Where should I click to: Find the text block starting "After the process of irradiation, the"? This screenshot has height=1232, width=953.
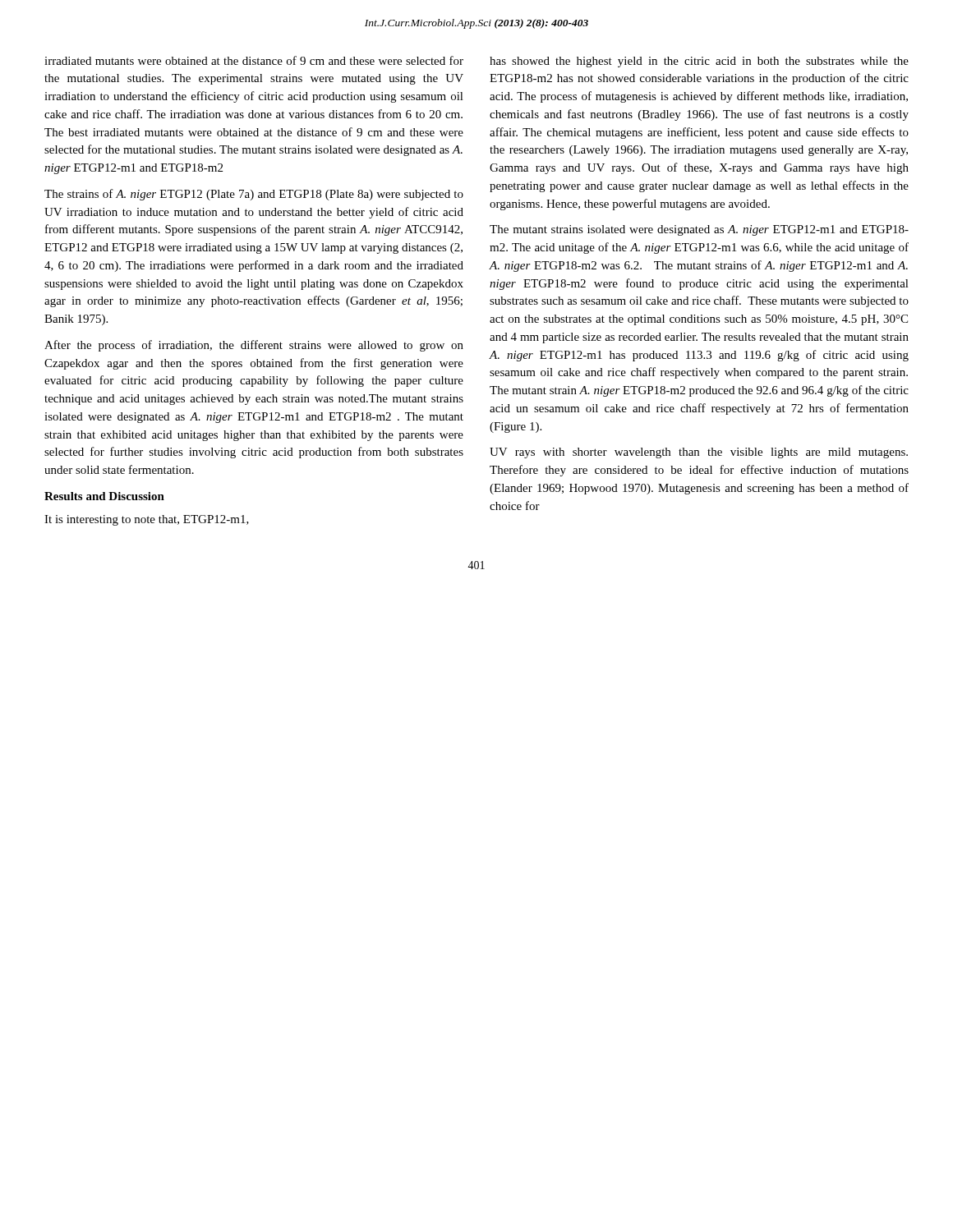click(254, 408)
